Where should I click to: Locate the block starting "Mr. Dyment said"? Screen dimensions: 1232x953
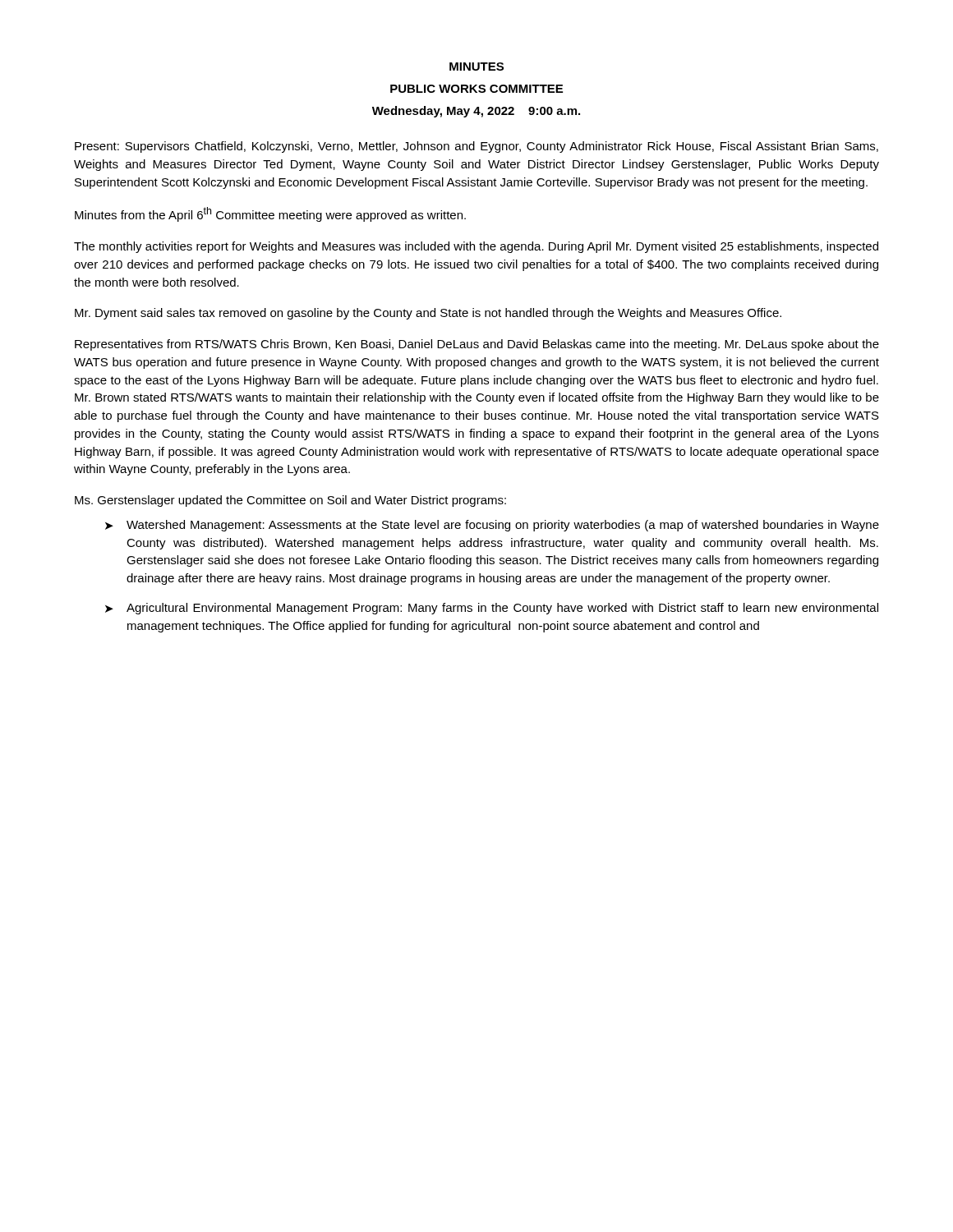pyautogui.click(x=476, y=313)
